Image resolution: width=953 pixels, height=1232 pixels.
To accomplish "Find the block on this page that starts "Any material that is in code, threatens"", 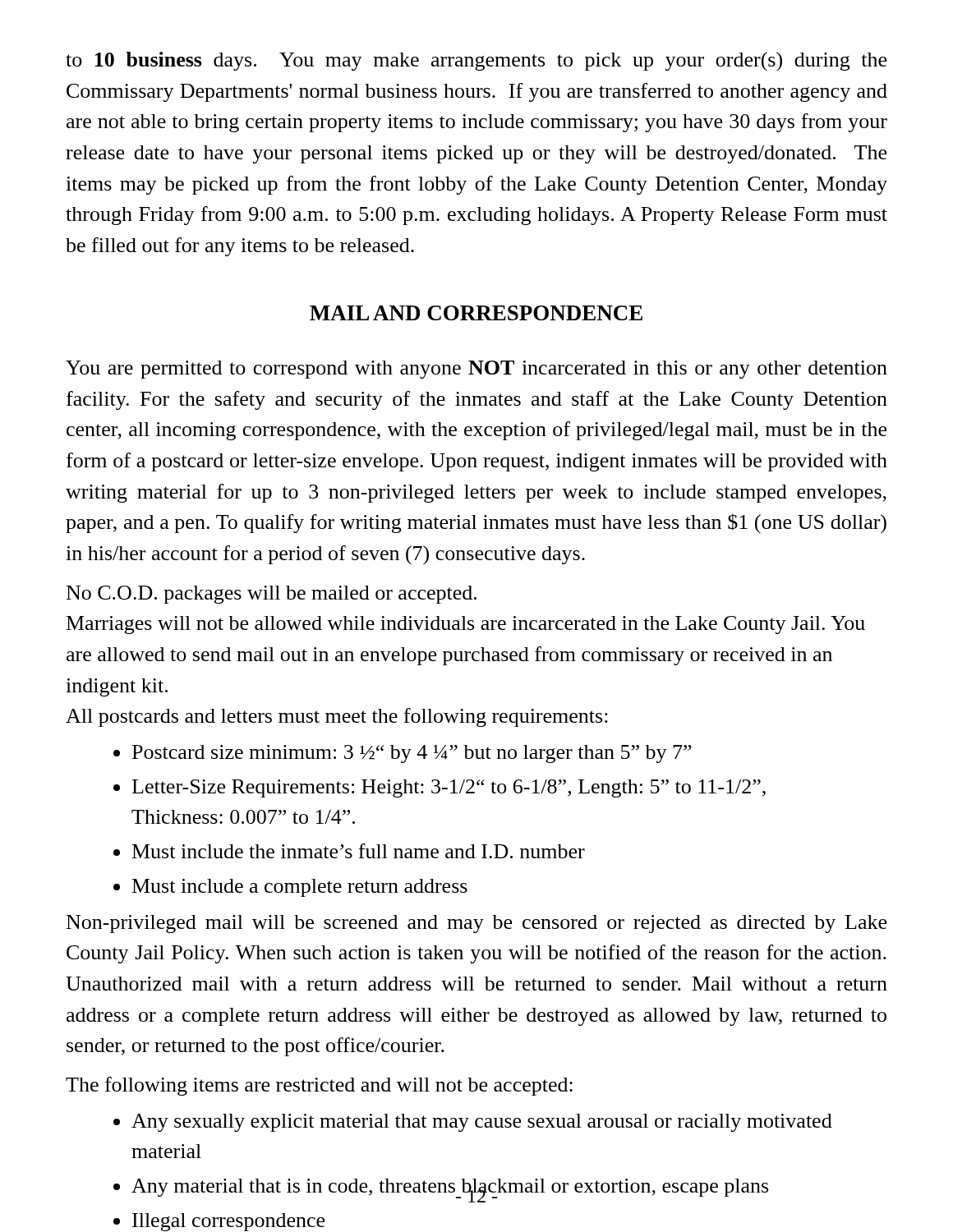I will pos(450,1186).
